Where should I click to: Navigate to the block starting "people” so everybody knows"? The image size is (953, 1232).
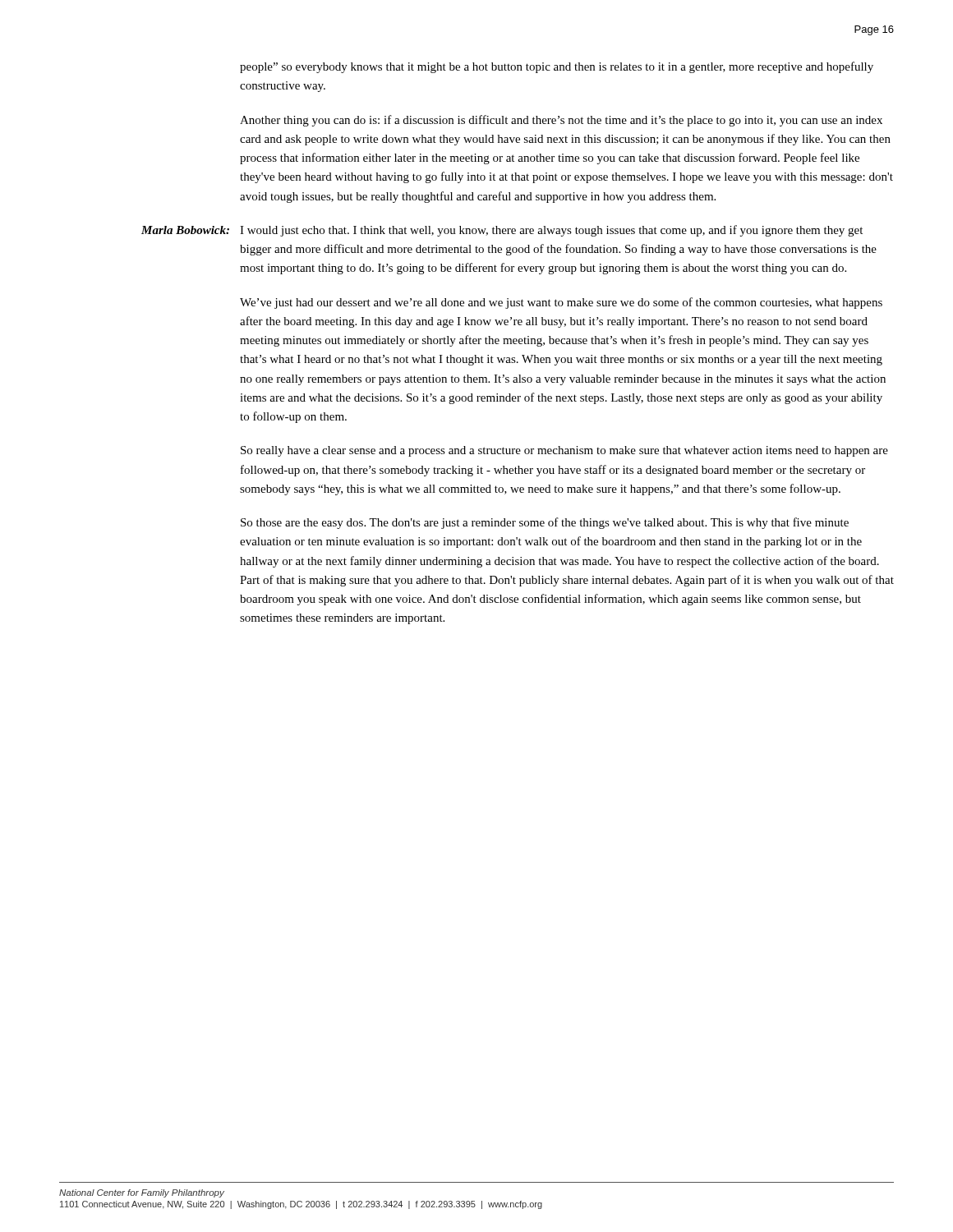[x=557, y=76]
